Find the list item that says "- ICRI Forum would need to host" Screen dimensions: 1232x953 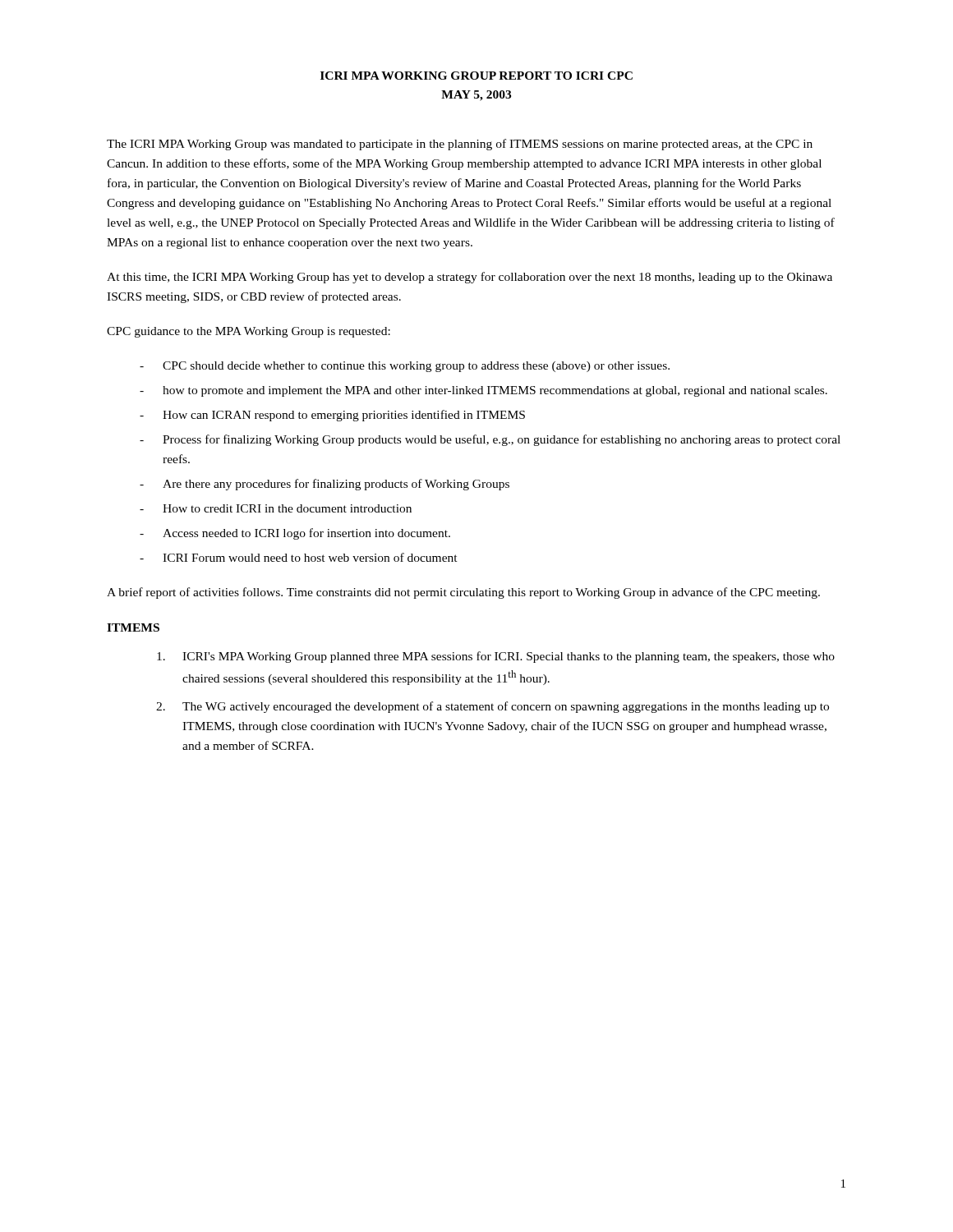[x=299, y=557]
